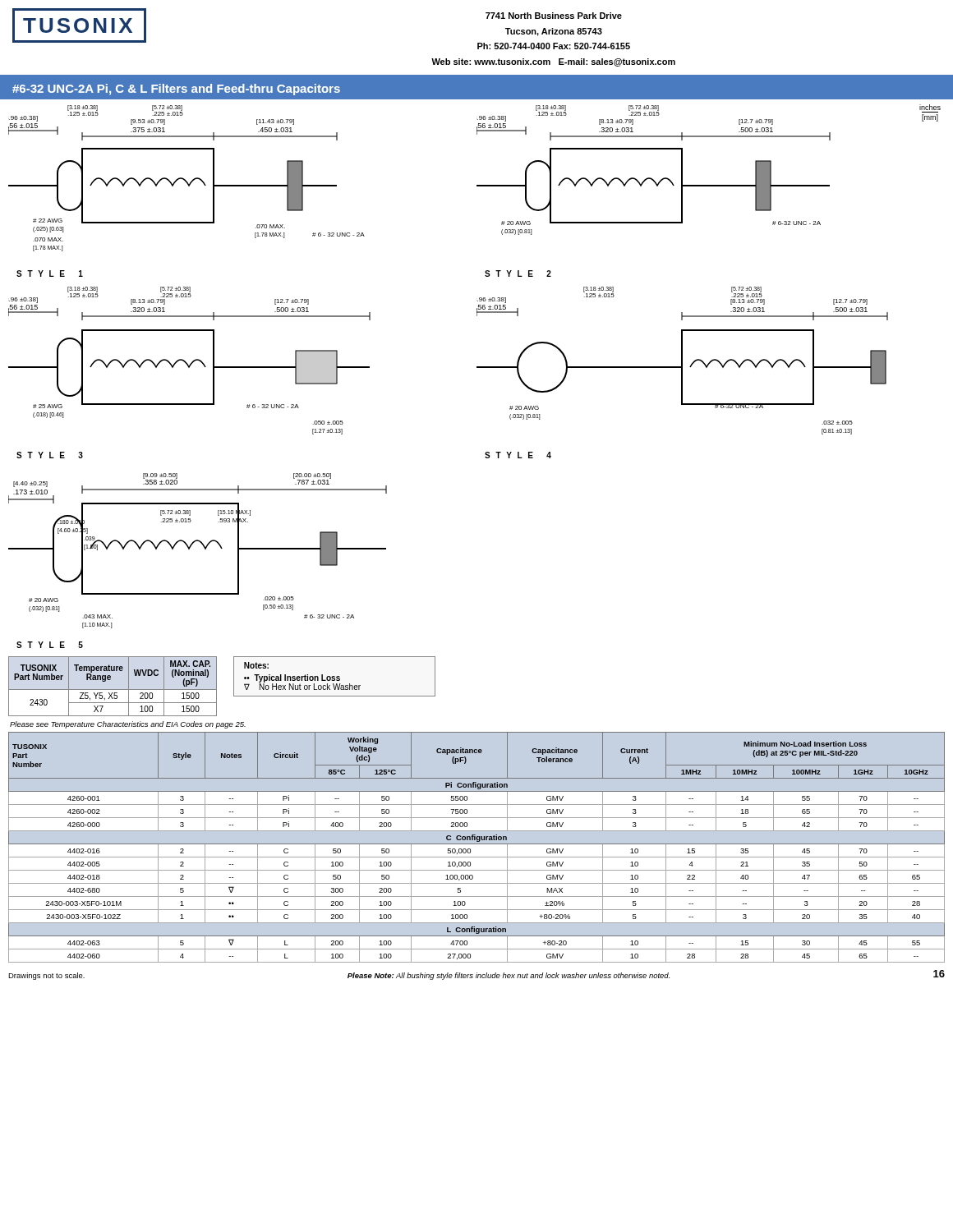Find the engineering diagram
The image size is (953, 1232).
(x=476, y=408)
